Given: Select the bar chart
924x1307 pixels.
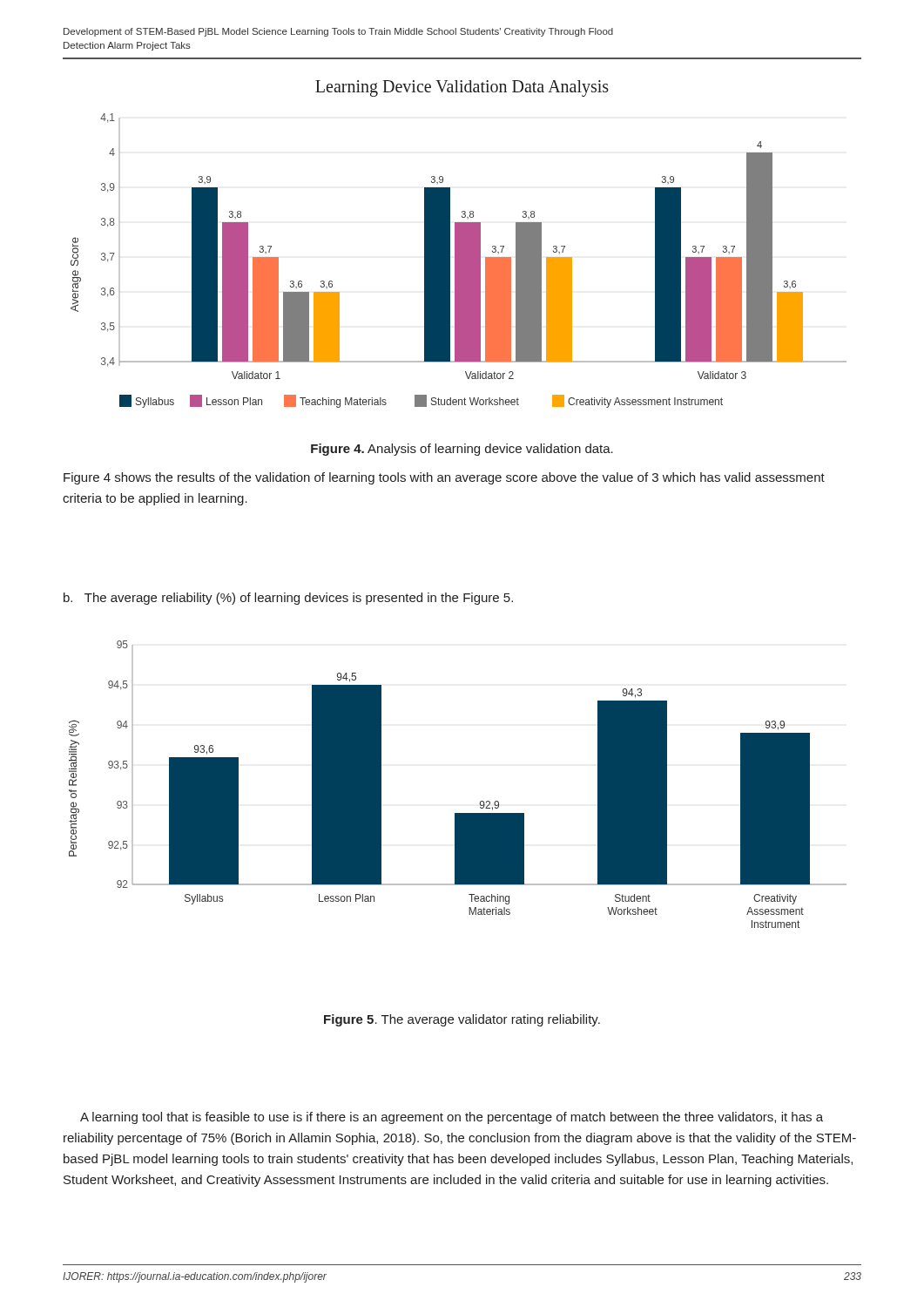Looking at the screenshot, I should (x=462, y=790).
